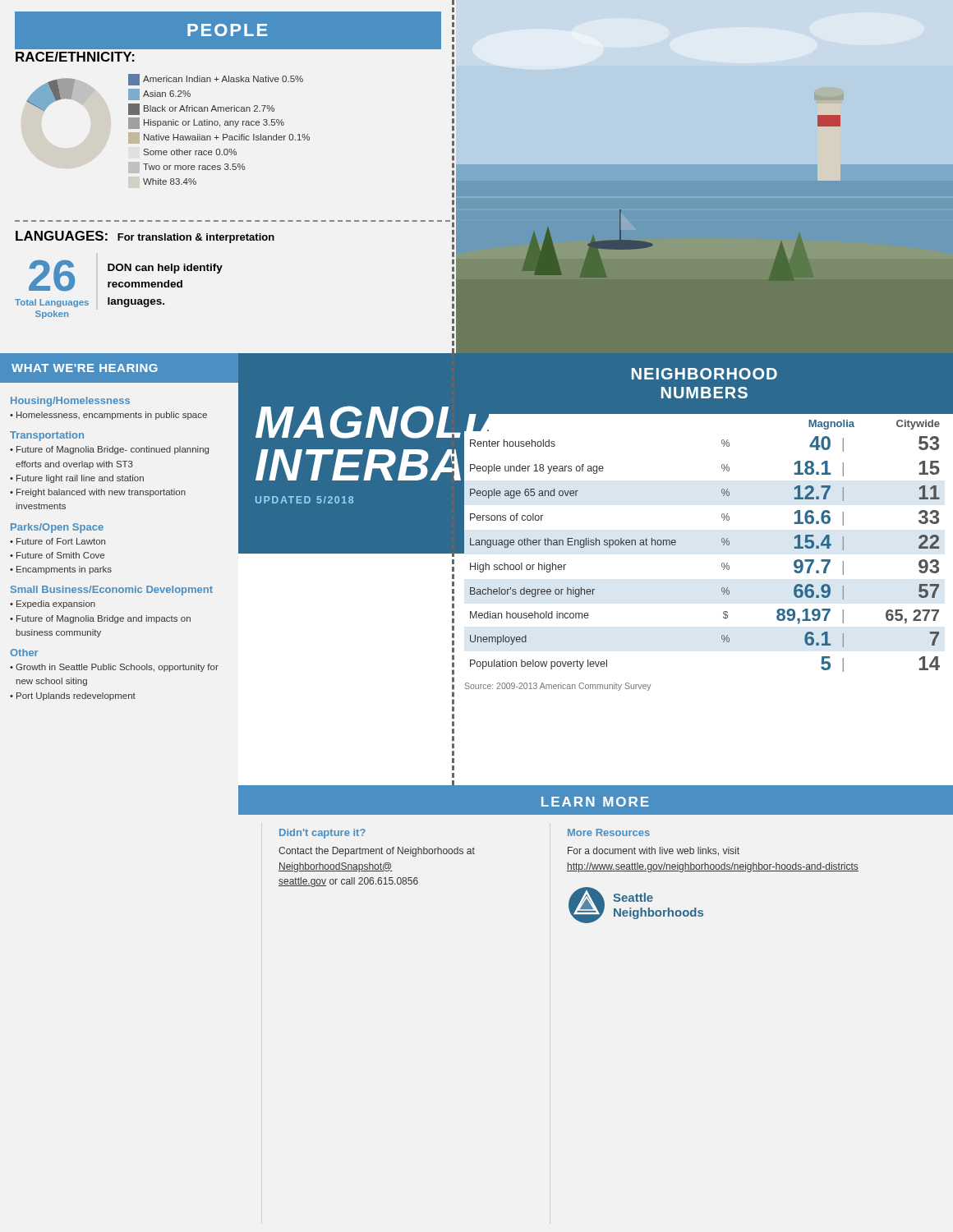953x1232 pixels.
Task: Click the title
Action: (x=390, y=444)
